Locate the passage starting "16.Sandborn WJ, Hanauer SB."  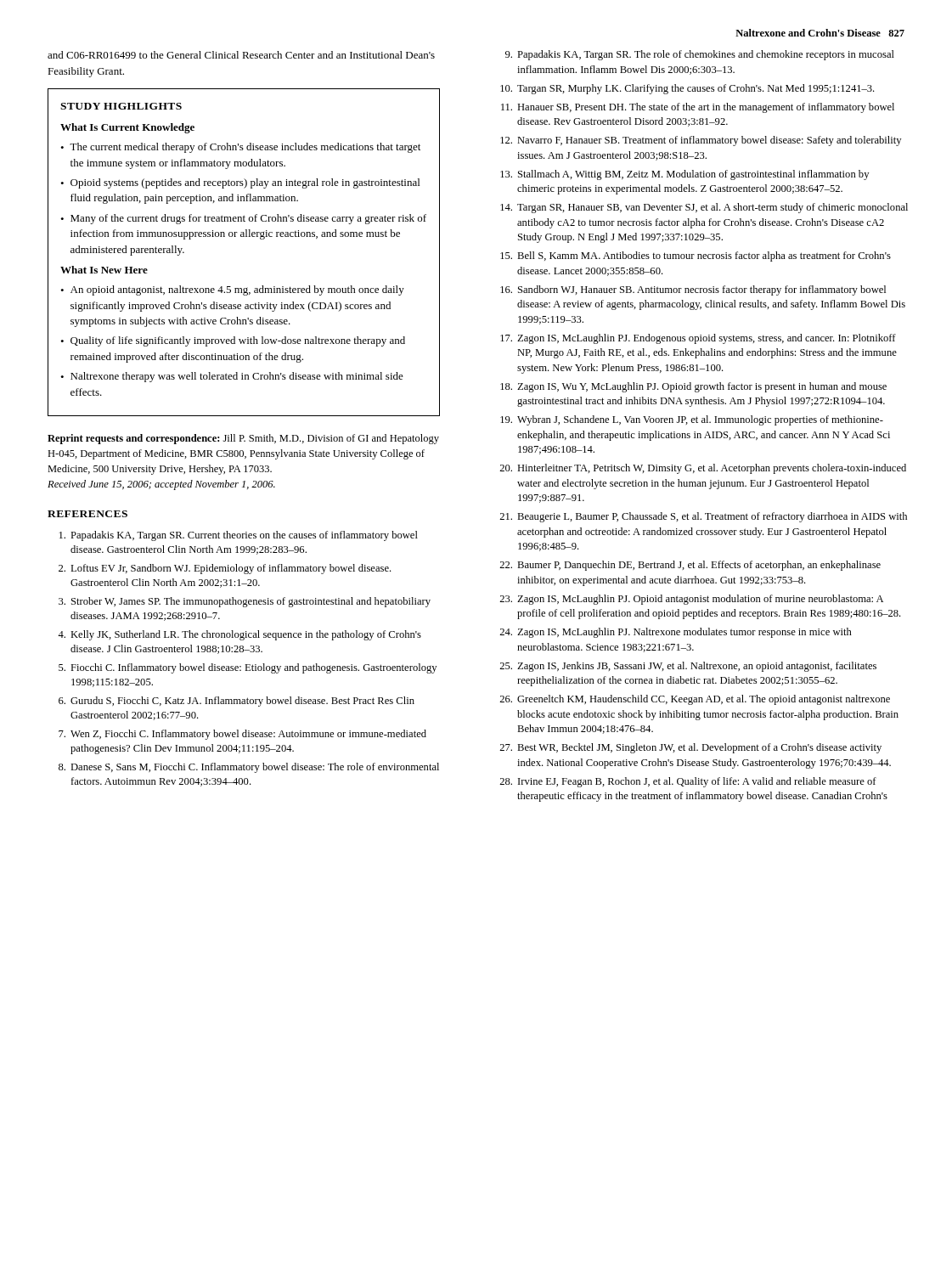(x=701, y=305)
